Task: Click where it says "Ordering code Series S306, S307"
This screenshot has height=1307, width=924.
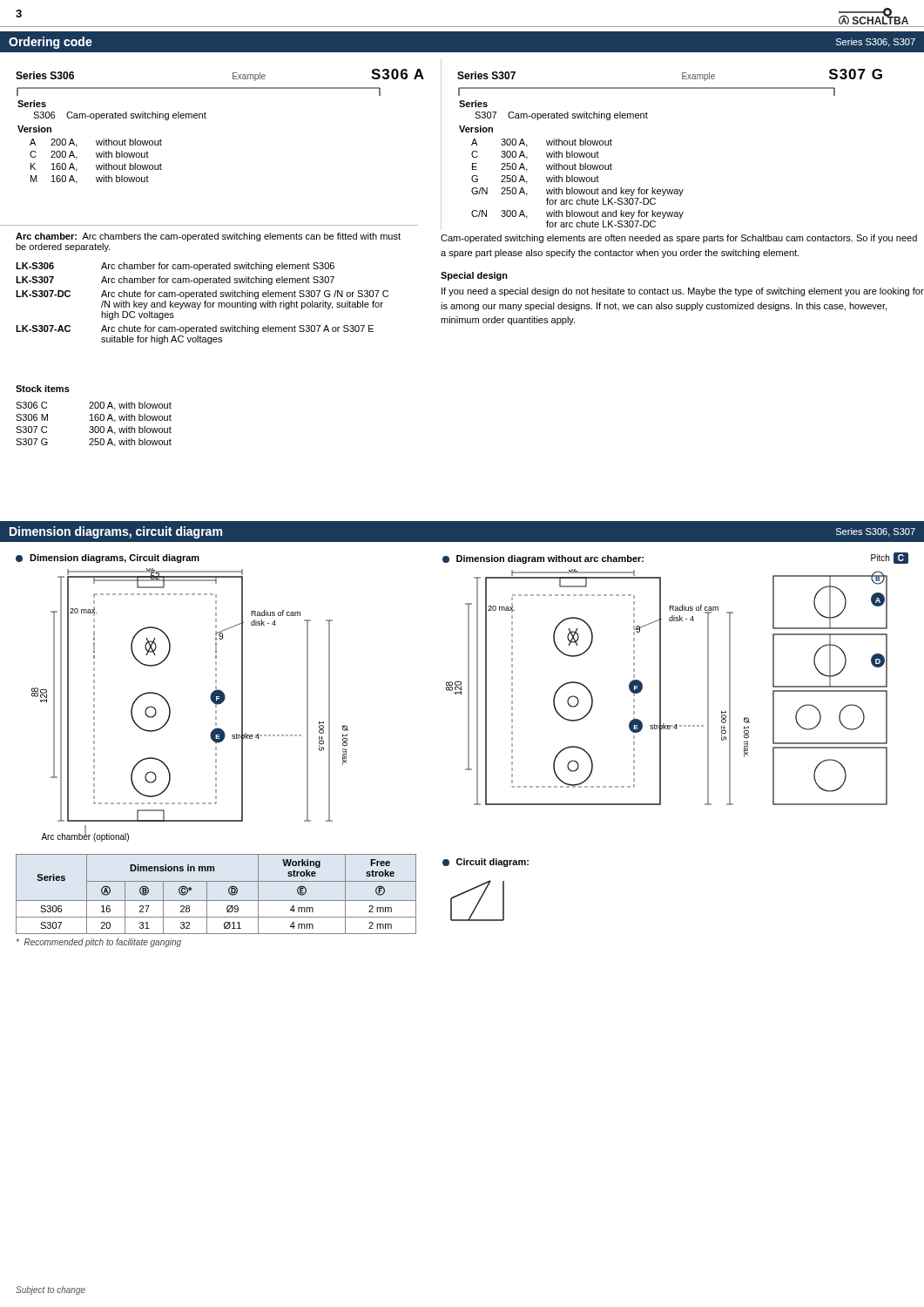Action: (x=462, y=42)
